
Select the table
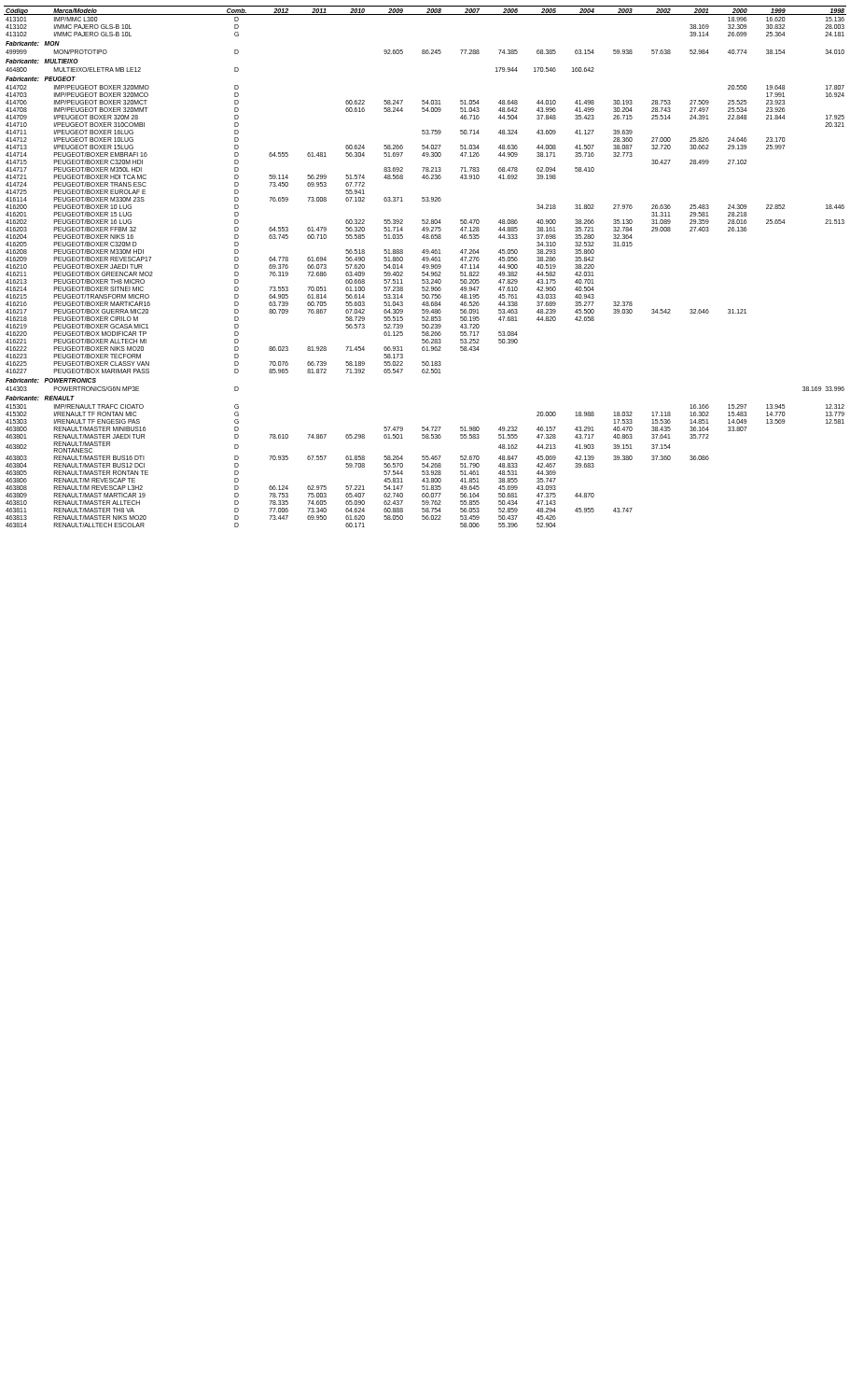pos(425,267)
